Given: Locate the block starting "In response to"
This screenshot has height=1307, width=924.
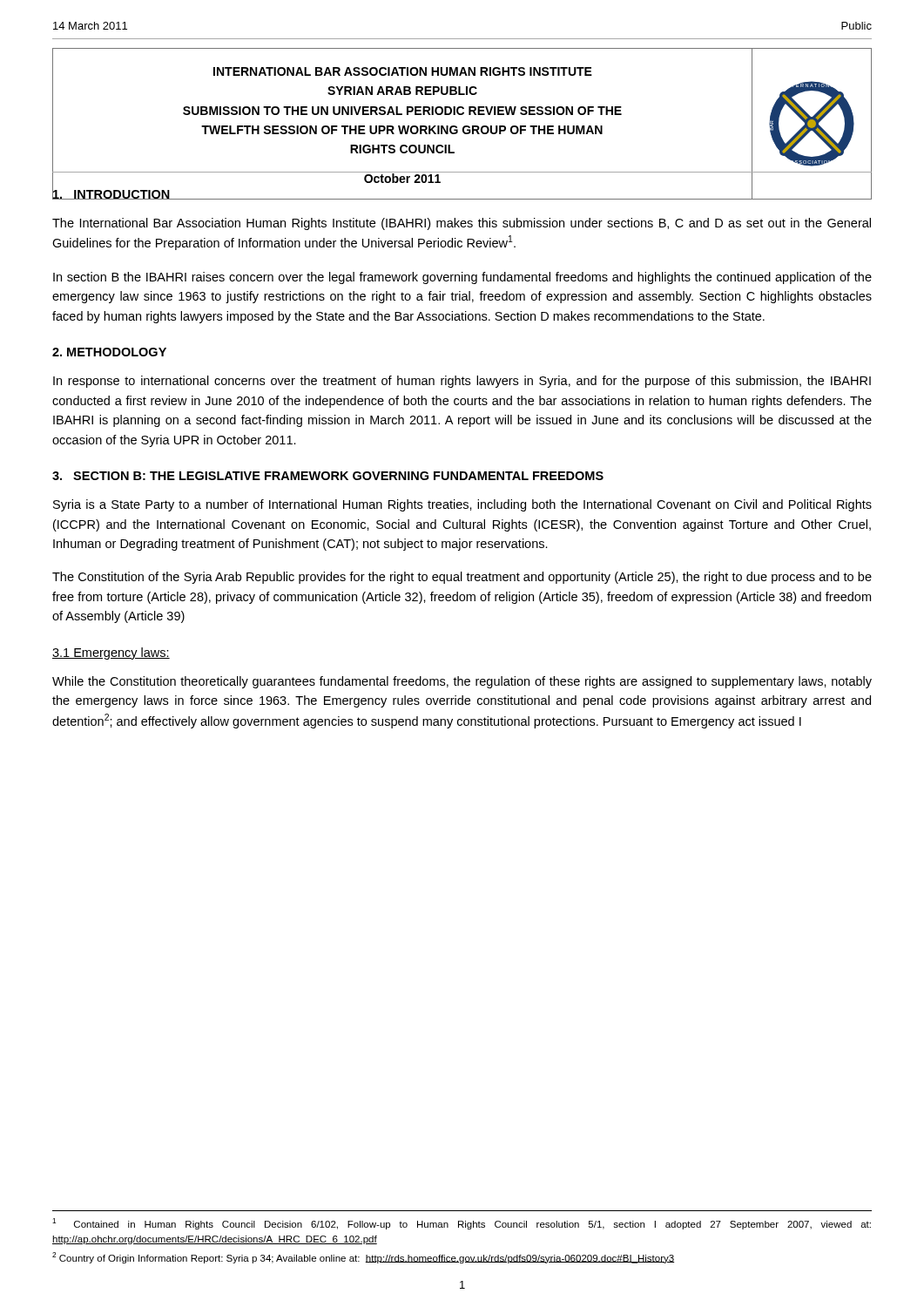Looking at the screenshot, I should point(462,410).
